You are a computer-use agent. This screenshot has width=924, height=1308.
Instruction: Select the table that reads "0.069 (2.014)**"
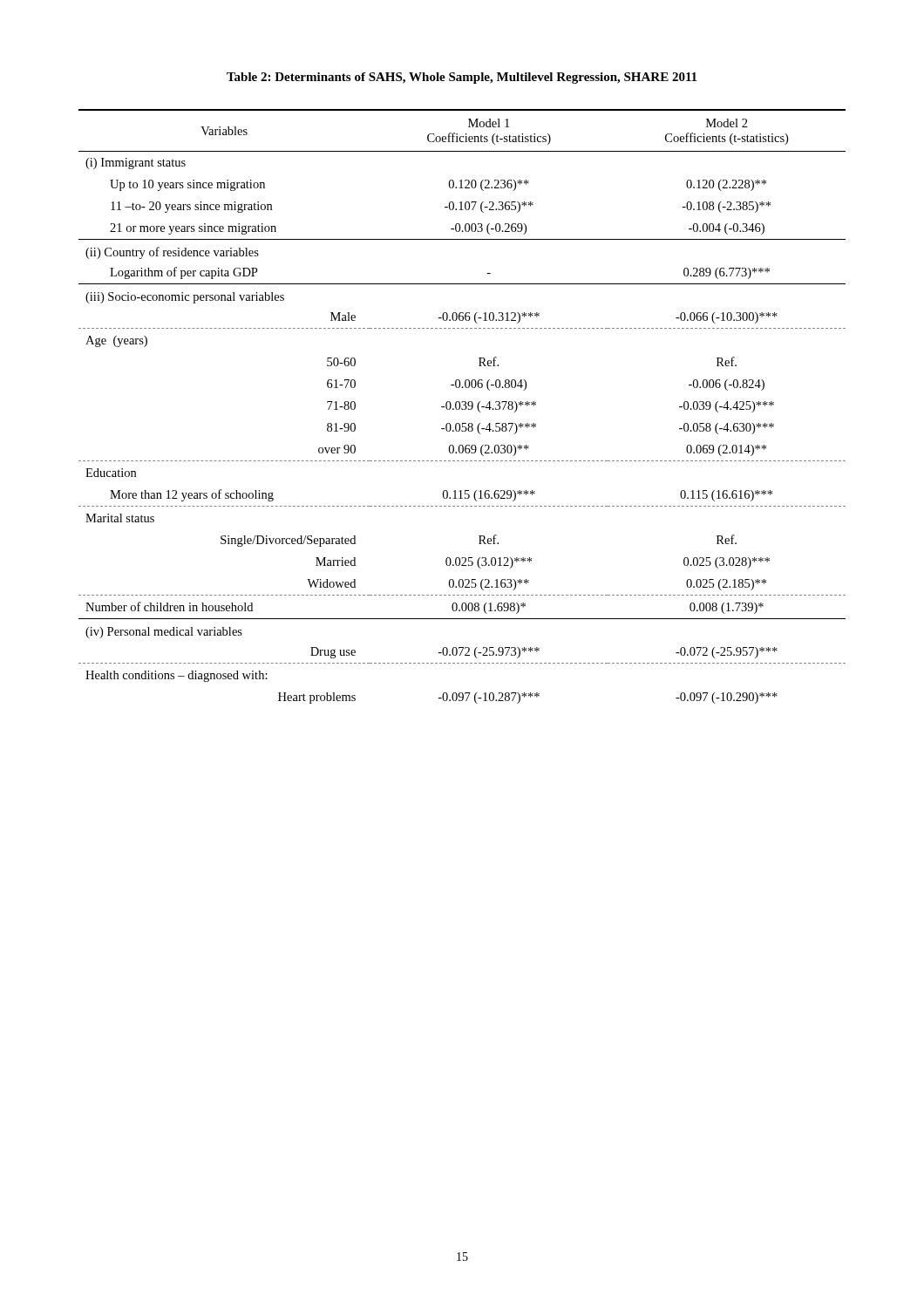click(462, 408)
